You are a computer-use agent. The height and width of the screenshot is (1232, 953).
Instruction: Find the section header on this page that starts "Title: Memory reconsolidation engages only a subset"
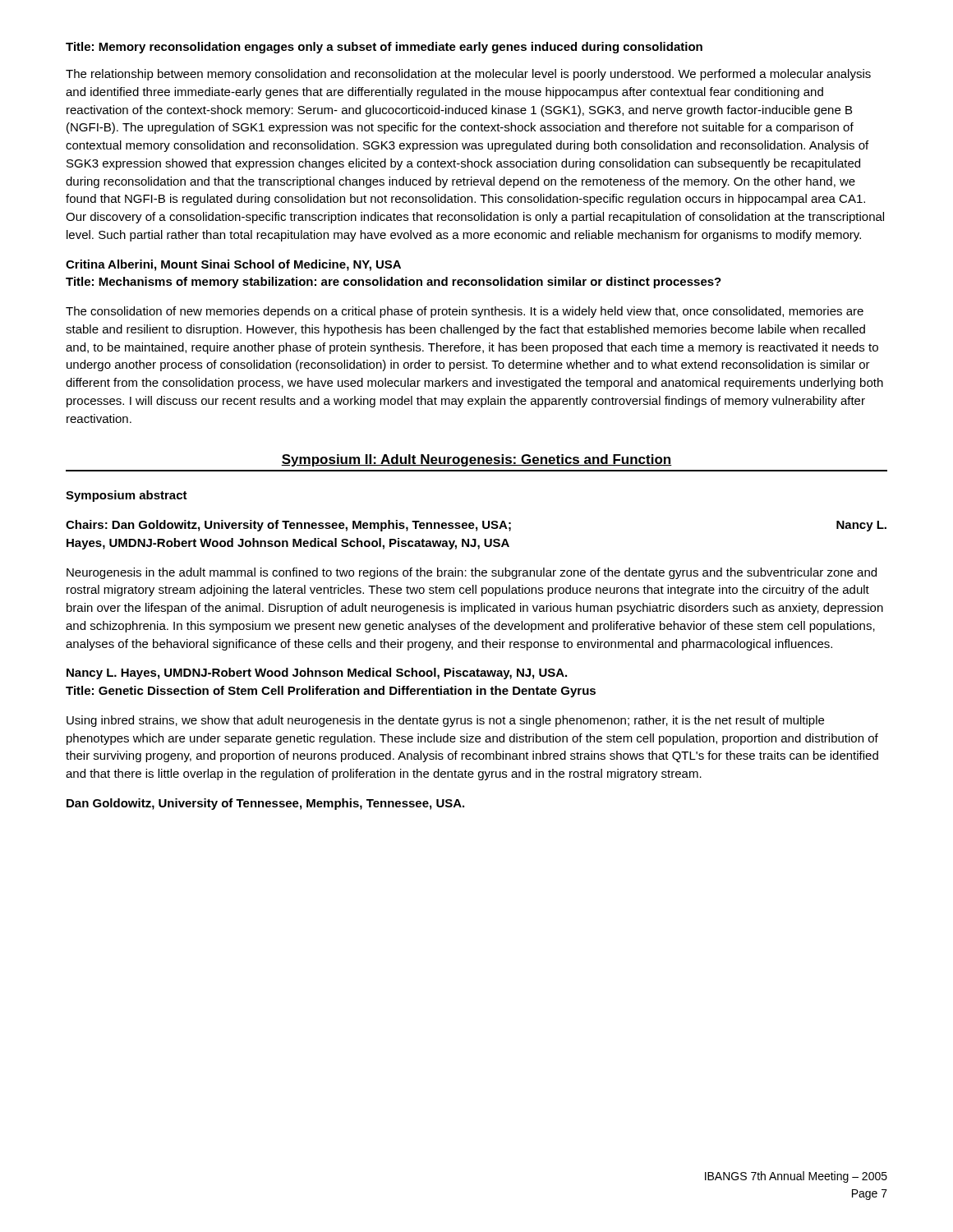click(476, 46)
